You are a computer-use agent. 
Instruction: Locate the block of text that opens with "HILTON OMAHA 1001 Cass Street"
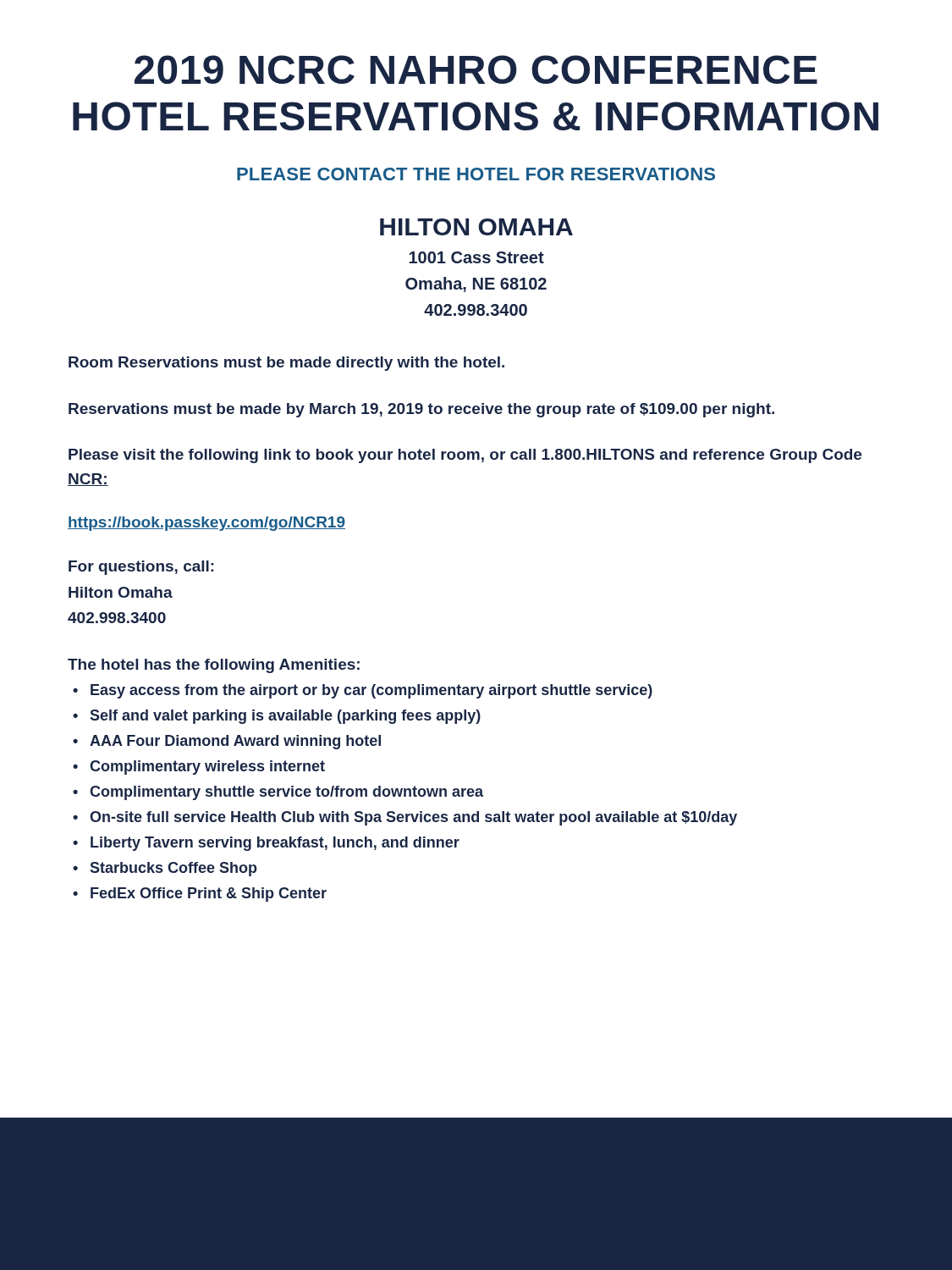(x=476, y=268)
